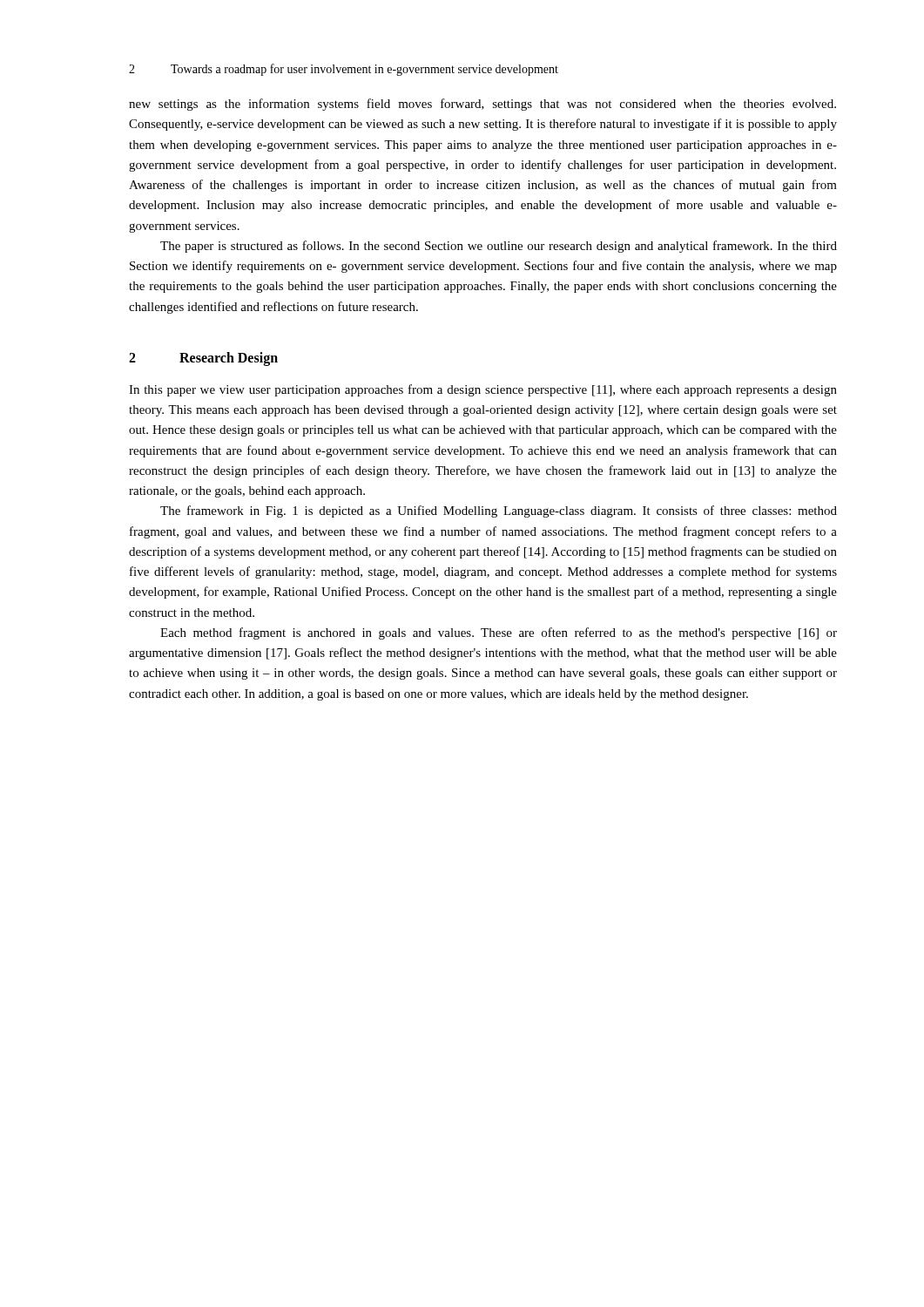
Task: Find the region starting "2 Research Design"
Action: click(203, 359)
